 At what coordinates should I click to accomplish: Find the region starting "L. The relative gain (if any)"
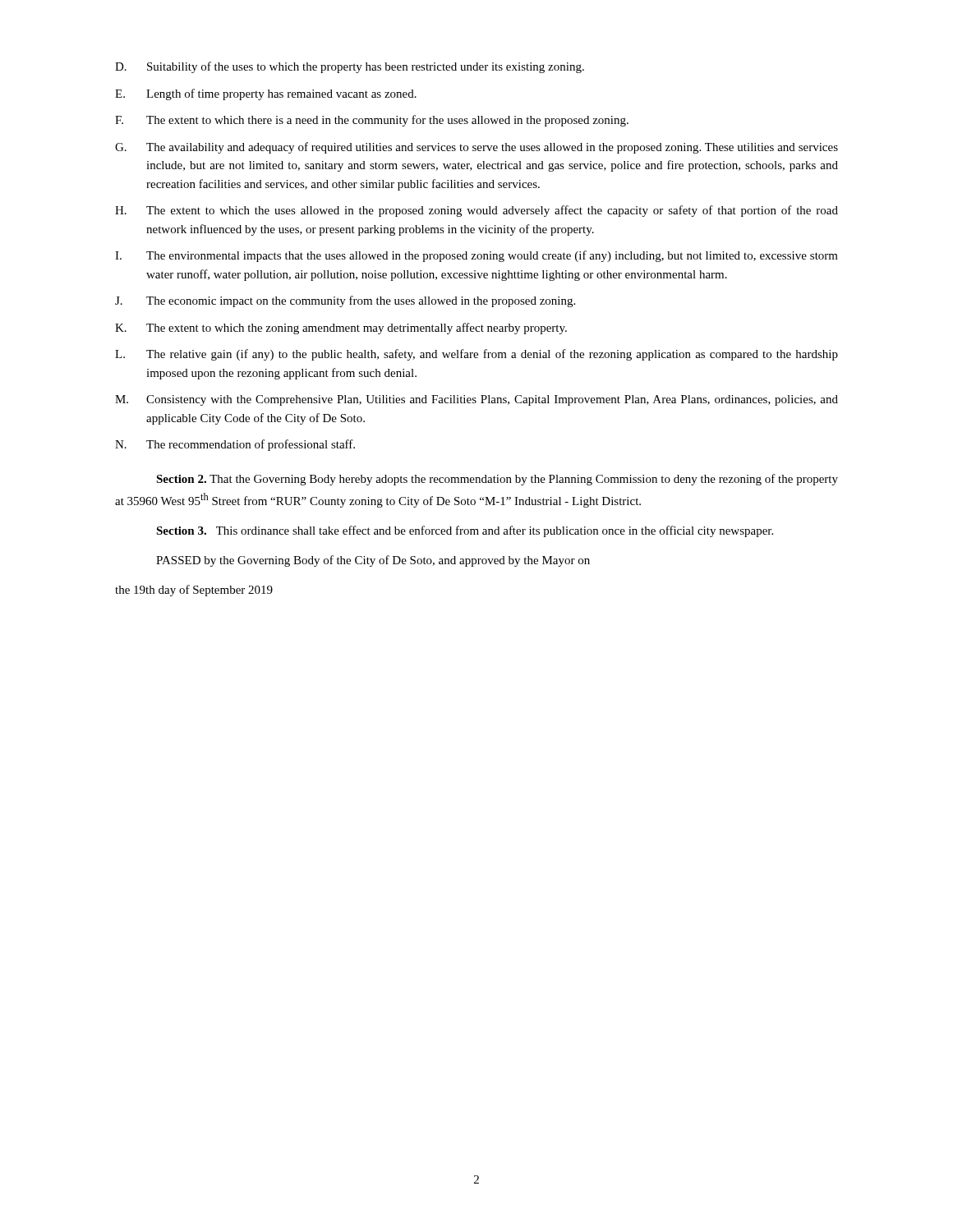(x=476, y=363)
